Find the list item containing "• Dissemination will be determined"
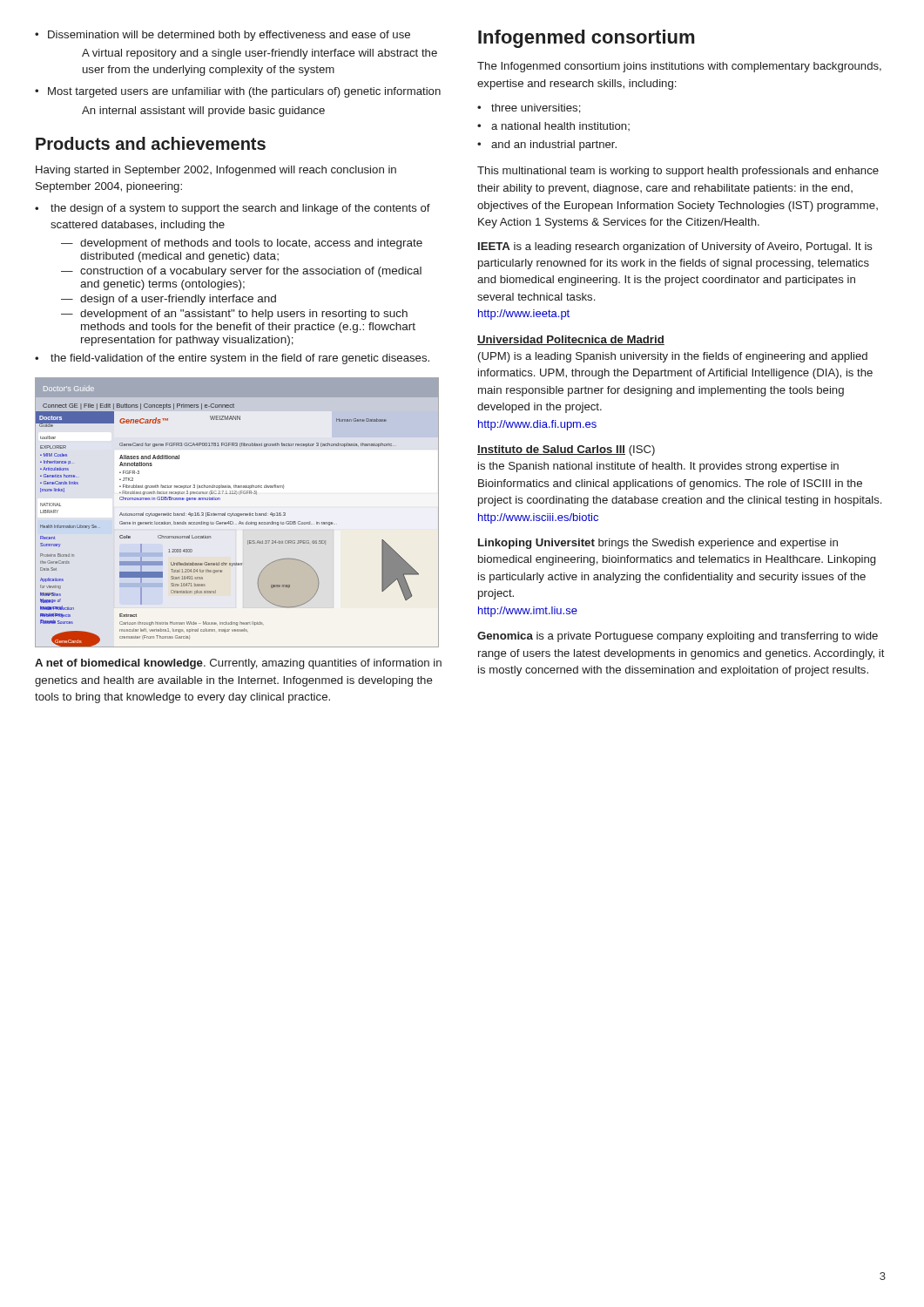Image resolution: width=924 pixels, height=1307 pixels. point(223,35)
